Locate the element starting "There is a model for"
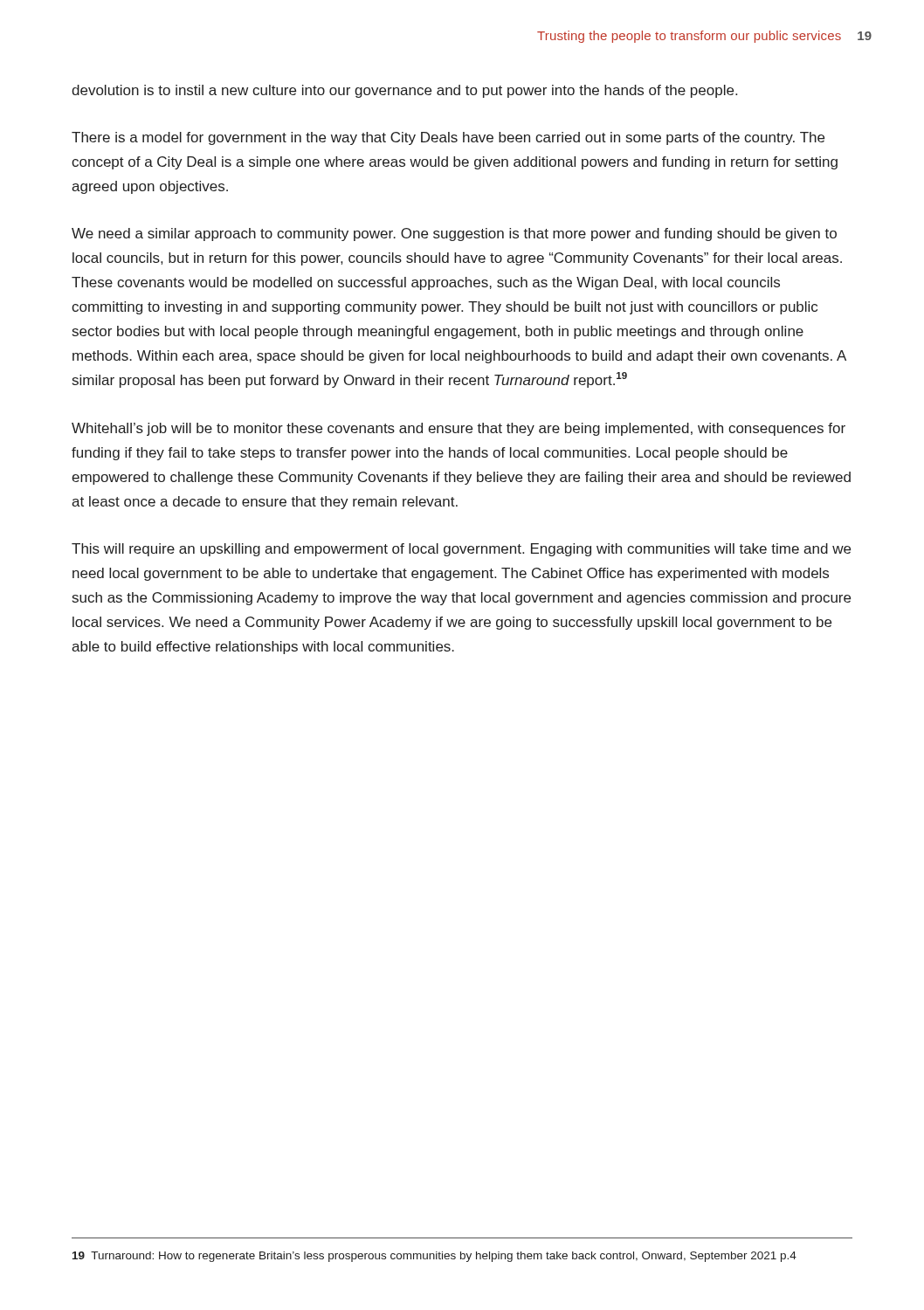The image size is (924, 1310). pyautogui.click(x=455, y=162)
